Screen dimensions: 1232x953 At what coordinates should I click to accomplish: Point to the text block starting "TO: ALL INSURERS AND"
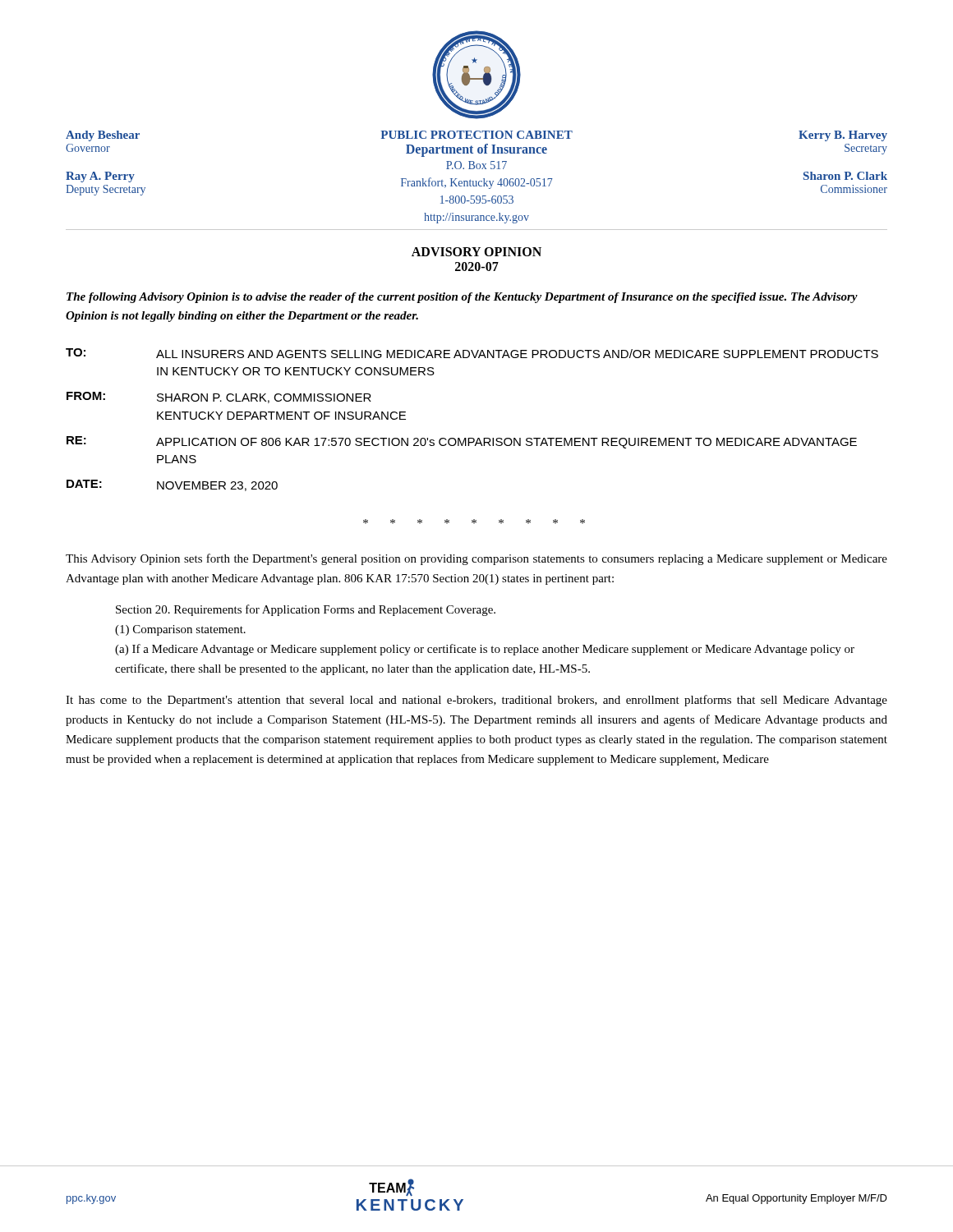472,353
